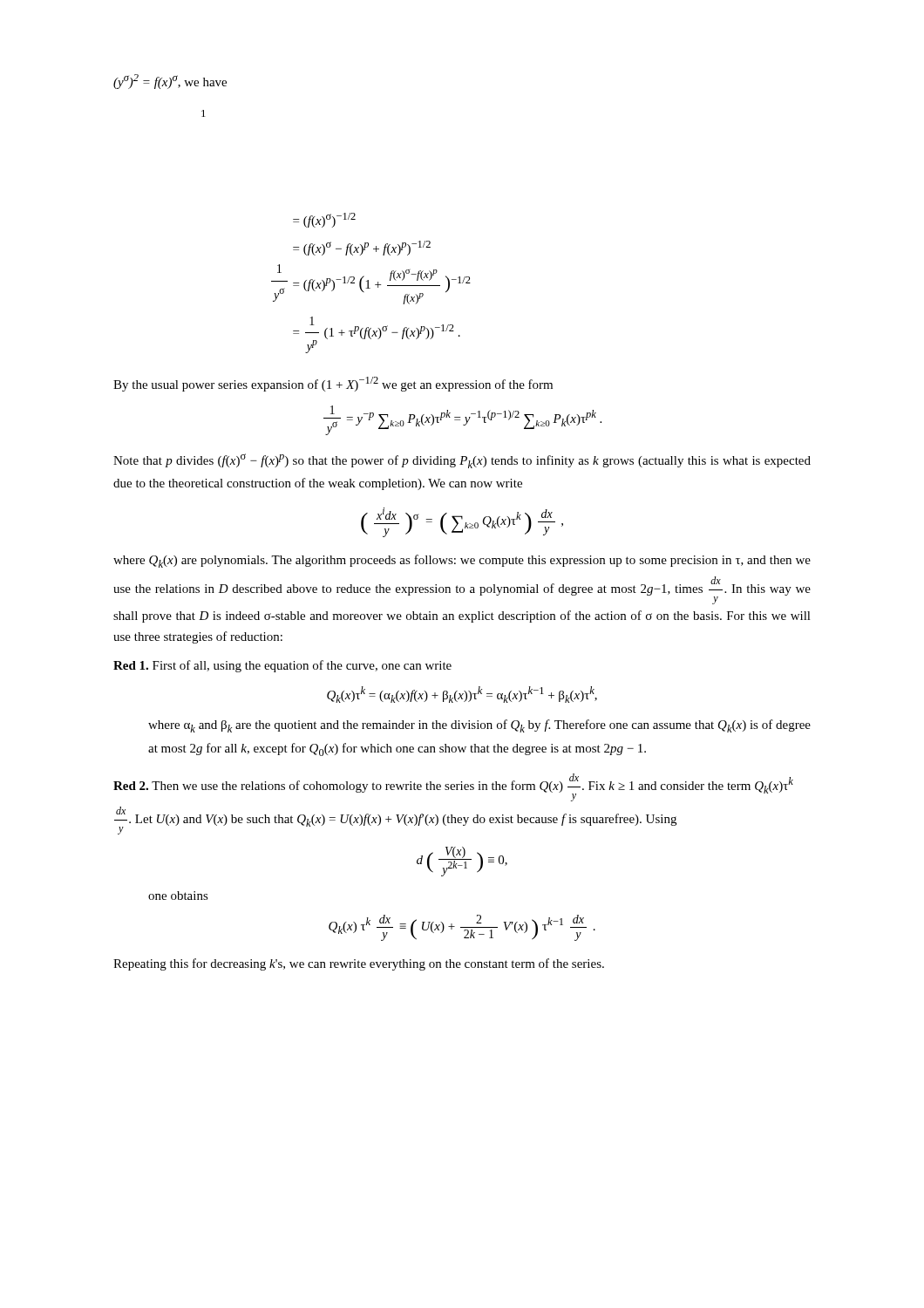
Task: Locate the block of text that opens with "where αk and βk are the"
Action: click(x=479, y=738)
